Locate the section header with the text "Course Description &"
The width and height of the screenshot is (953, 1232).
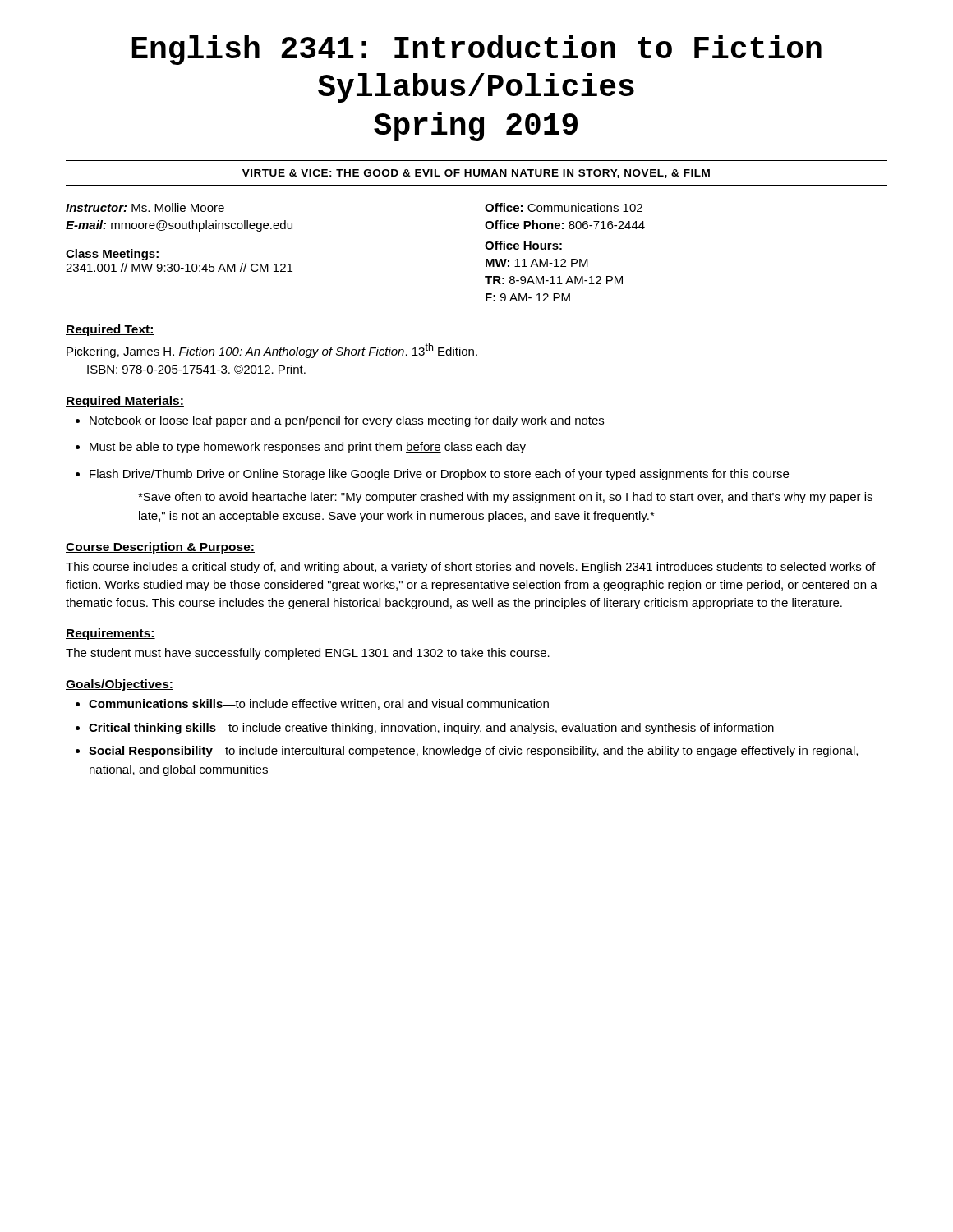160,547
